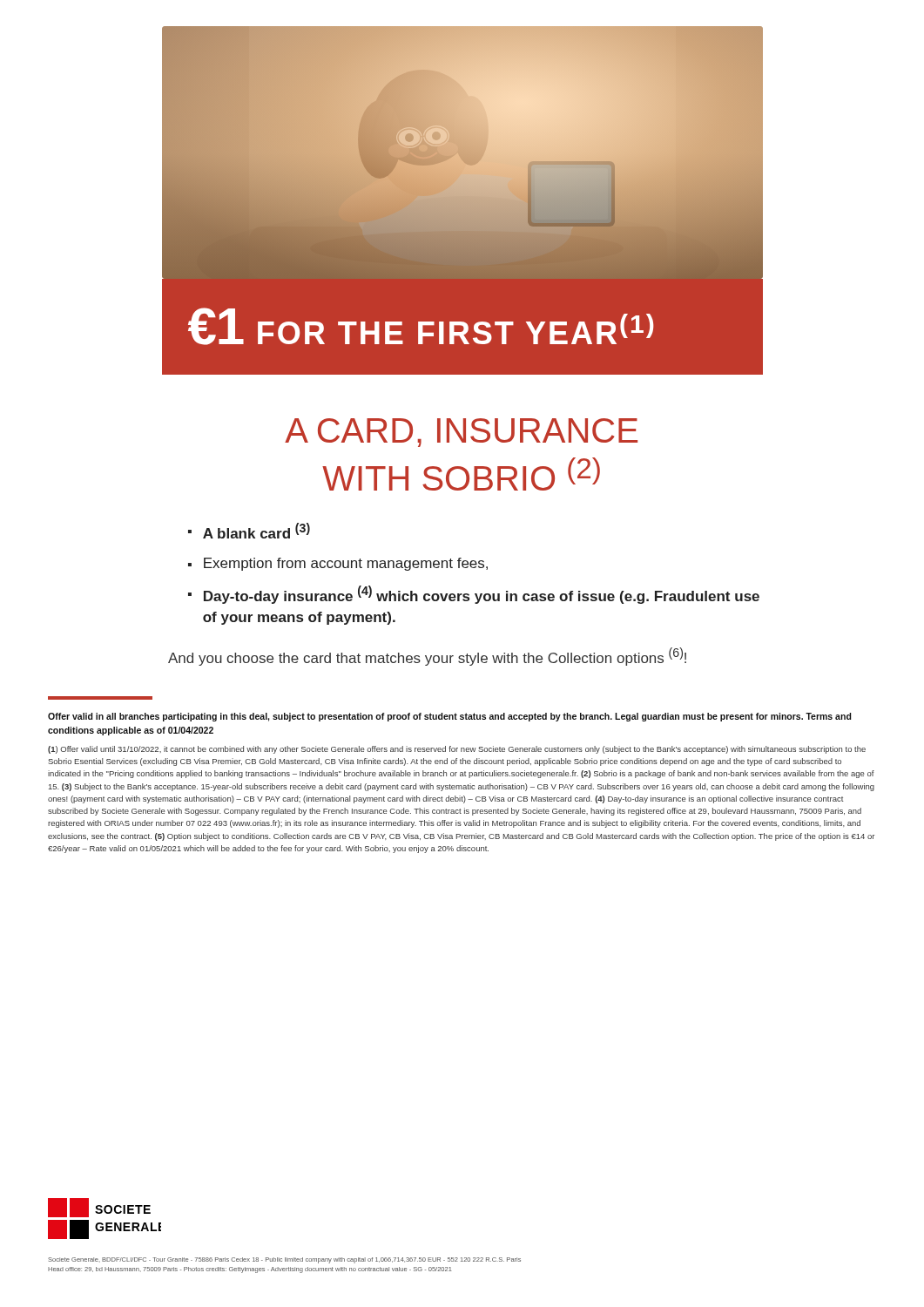Image resolution: width=924 pixels, height=1307 pixels.
Task: Click on the list item with the text "A blank card (3)"
Action: click(256, 532)
